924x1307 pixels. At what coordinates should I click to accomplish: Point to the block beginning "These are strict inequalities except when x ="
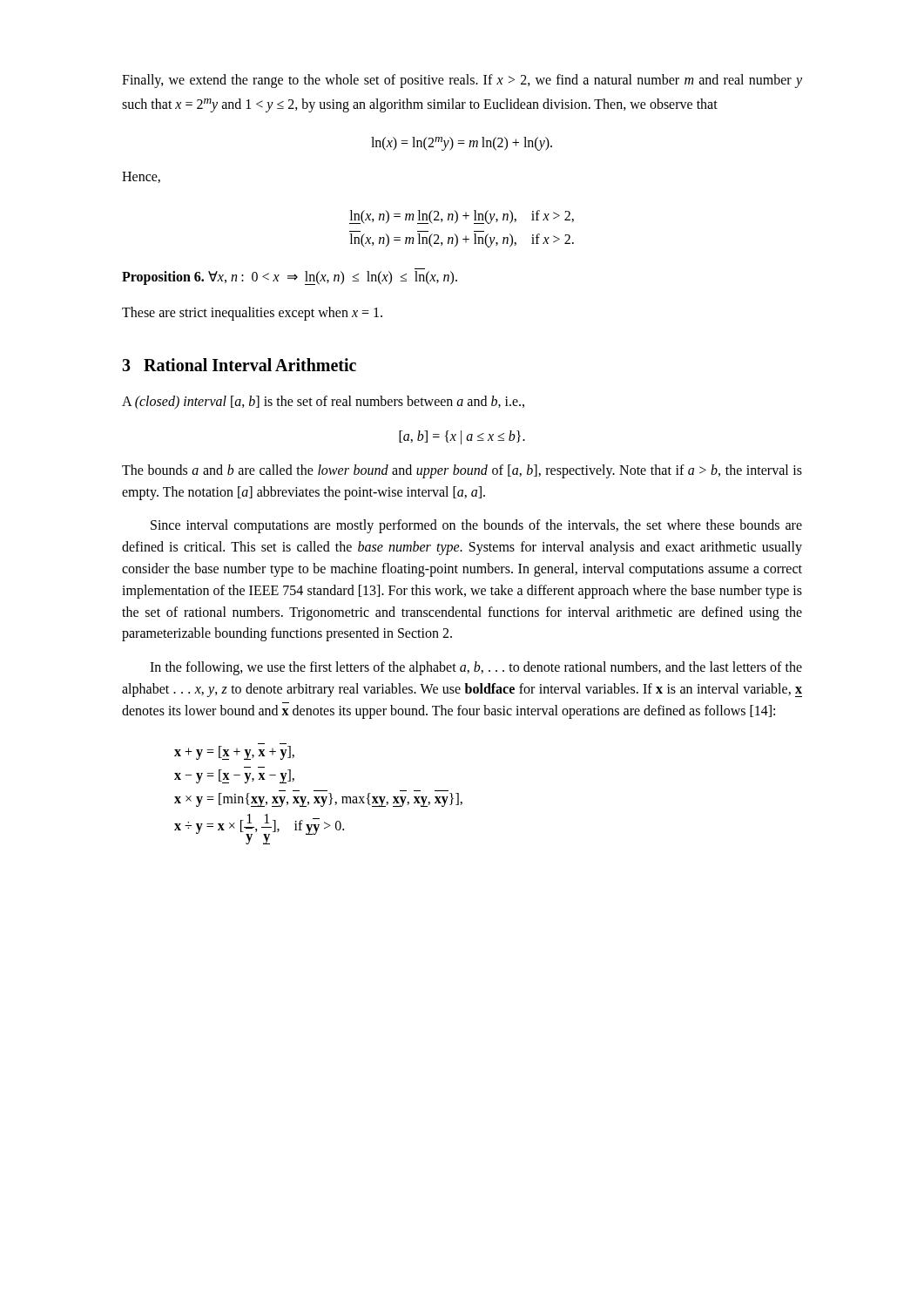pyautogui.click(x=253, y=313)
